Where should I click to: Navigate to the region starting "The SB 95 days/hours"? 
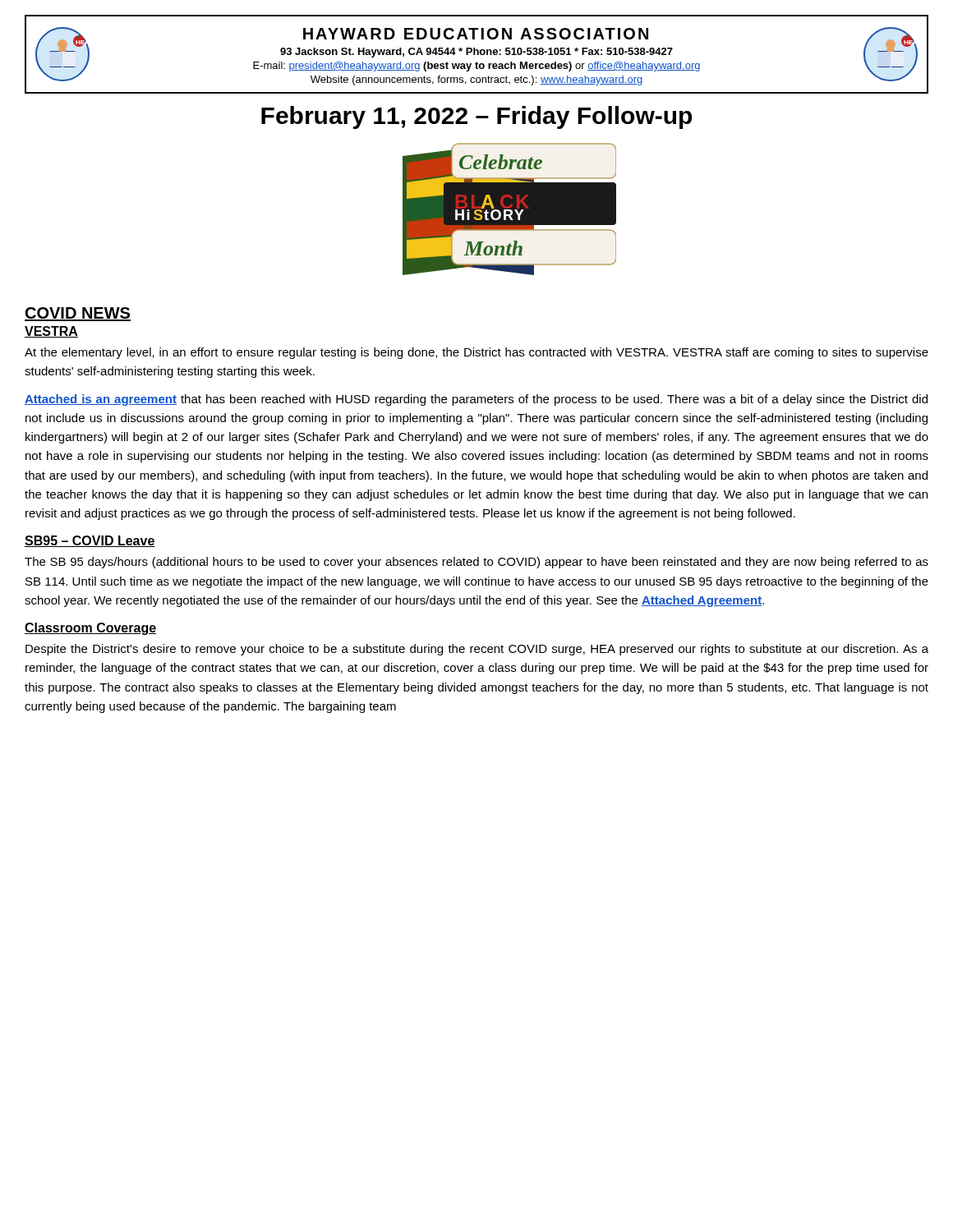pyautogui.click(x=476, y=581)
